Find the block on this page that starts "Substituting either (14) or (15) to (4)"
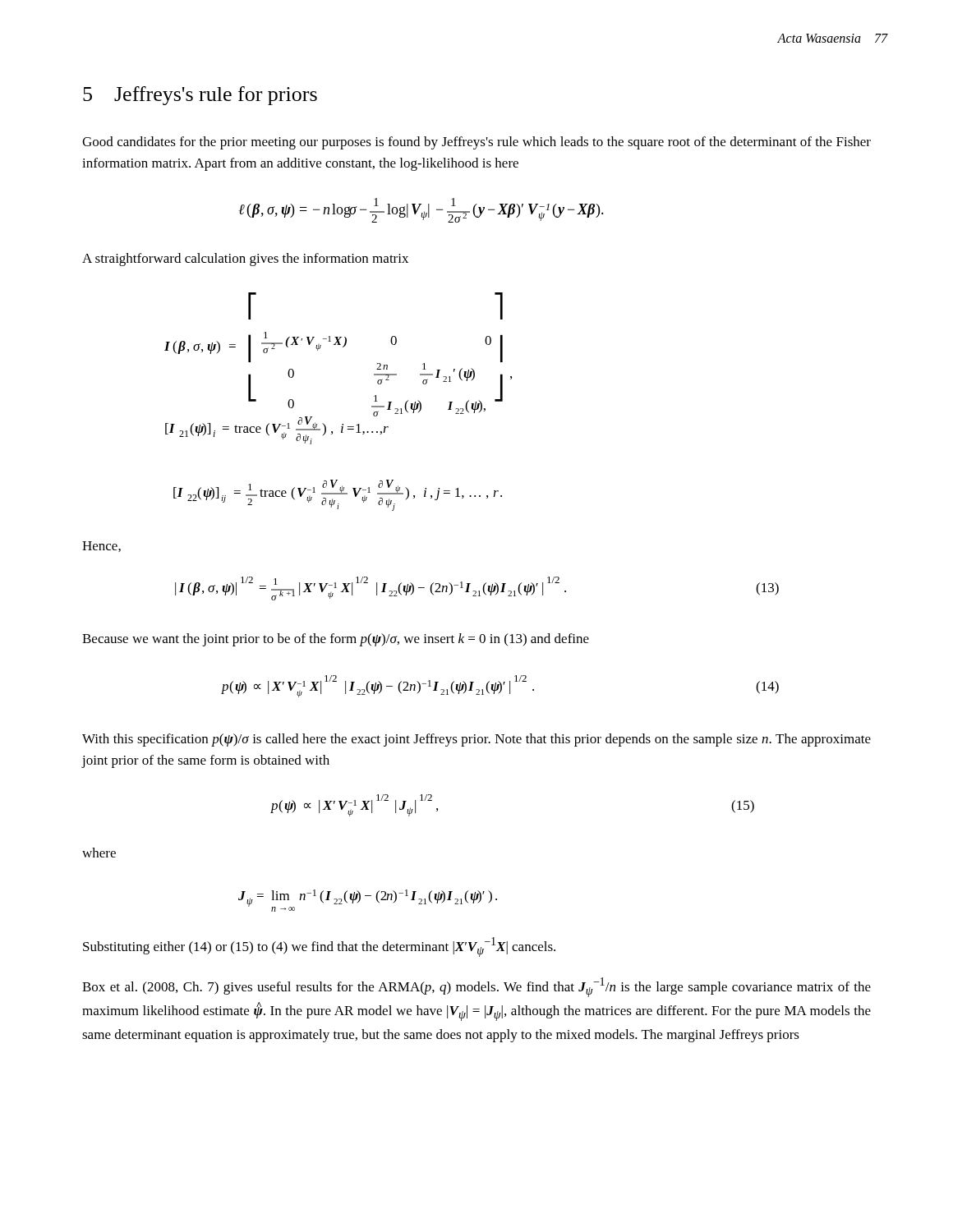The image size is (953, 1232). pos(319,946)
